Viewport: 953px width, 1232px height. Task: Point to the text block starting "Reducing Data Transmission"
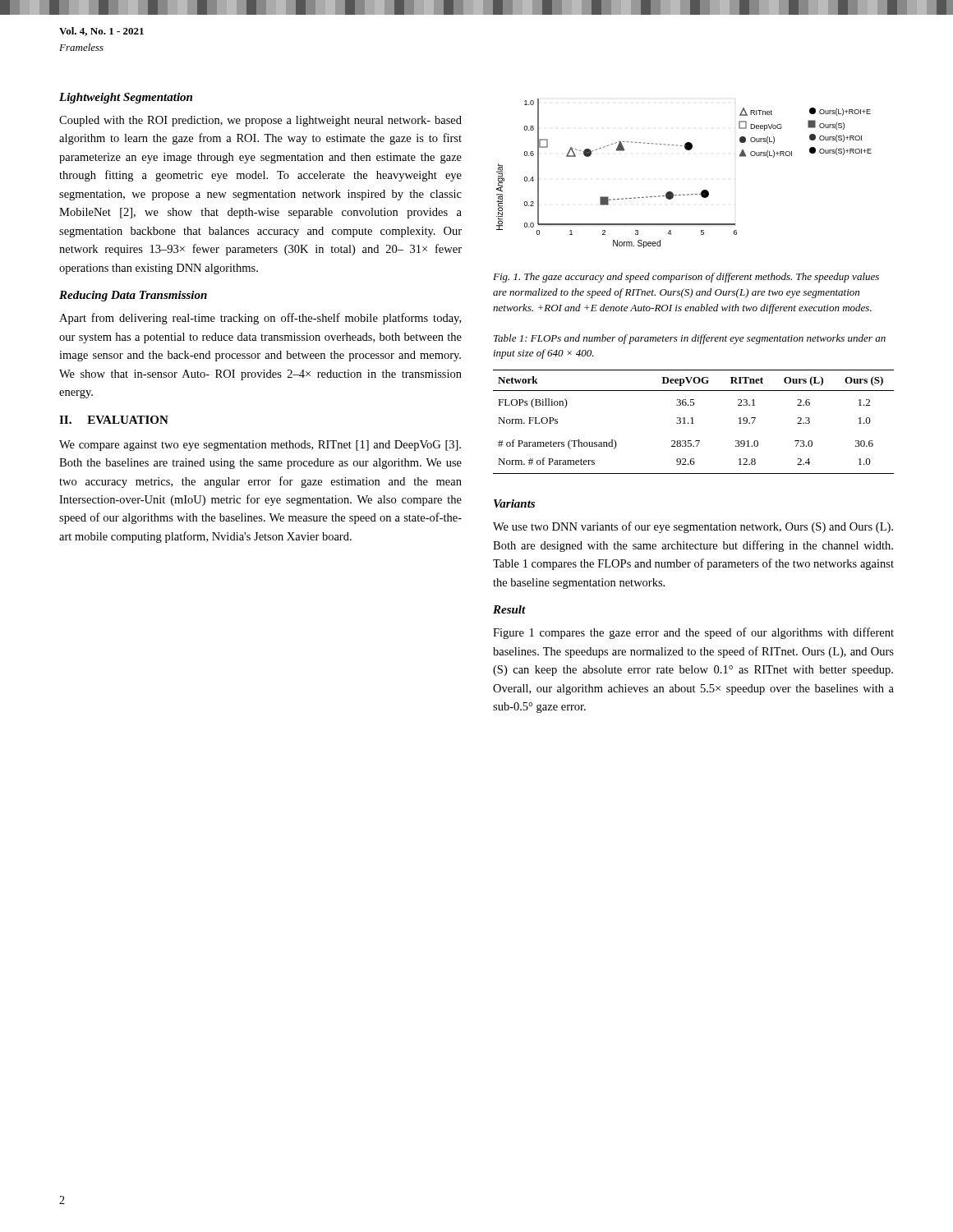coord(133,295)
